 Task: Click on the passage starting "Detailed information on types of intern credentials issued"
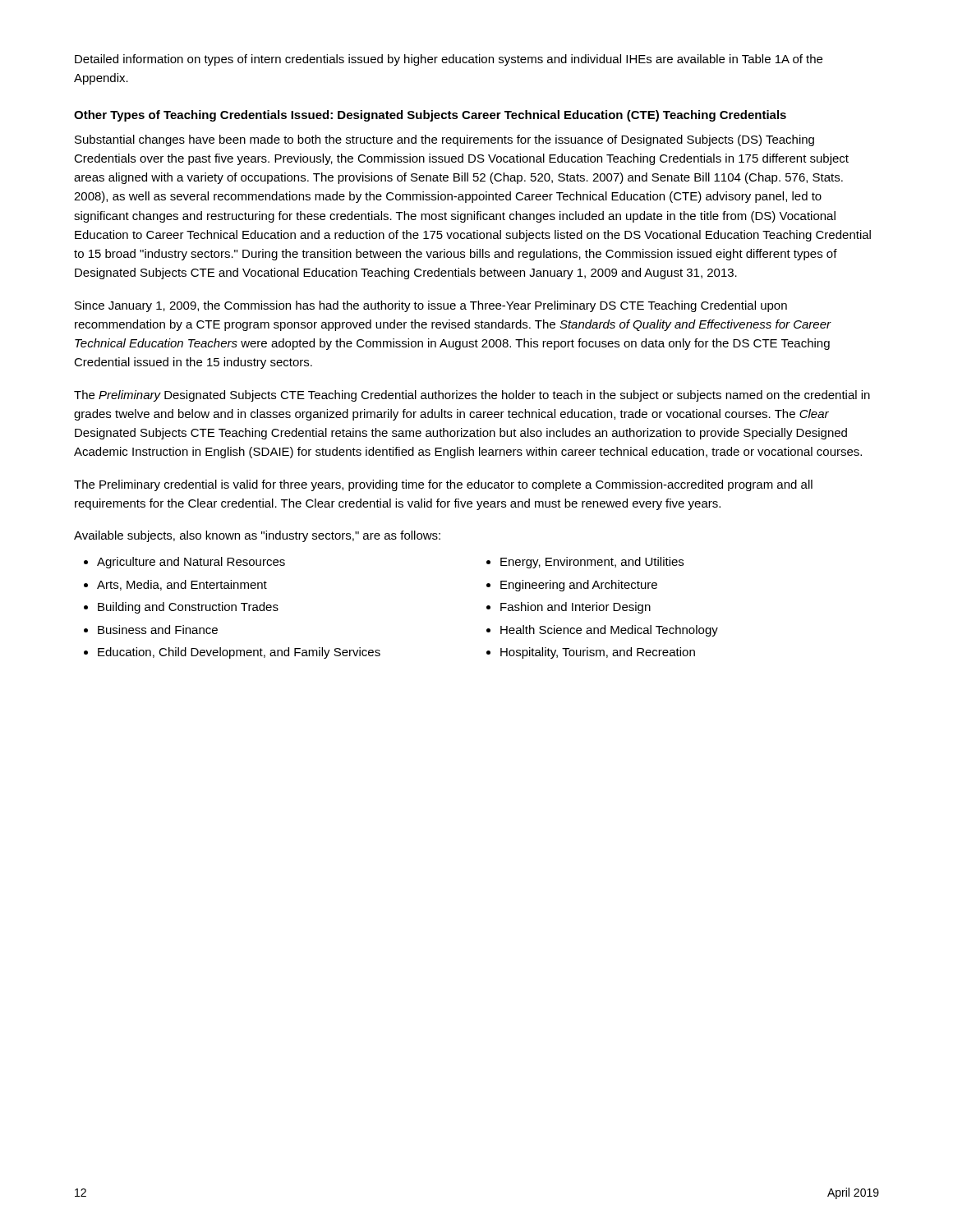pyautogui.click(x=449, y=68)
